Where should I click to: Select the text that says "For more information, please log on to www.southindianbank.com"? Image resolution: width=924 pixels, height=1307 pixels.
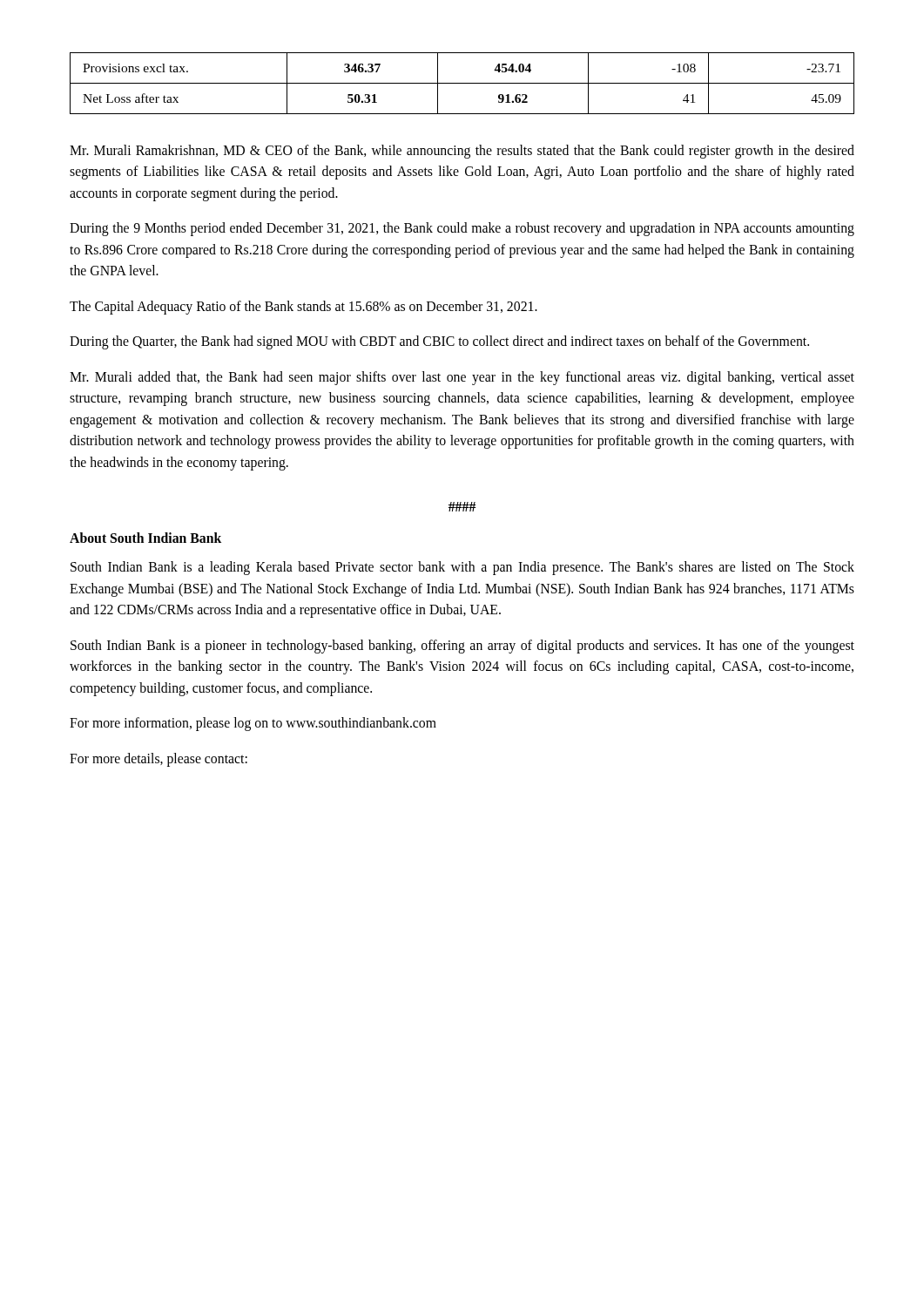253,723
